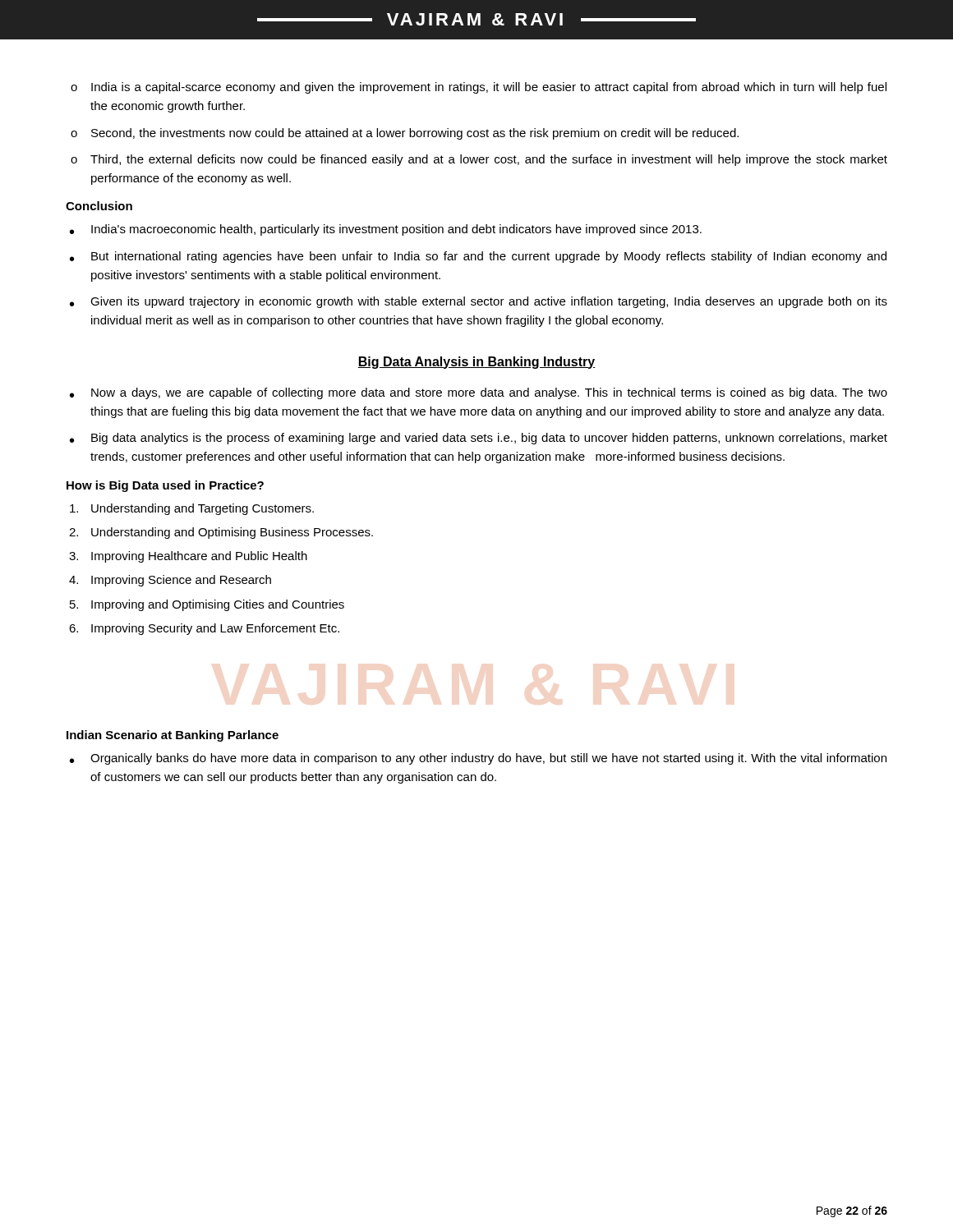Find the block on this page that starts "o Second, the investments now could"

point(405,132)
